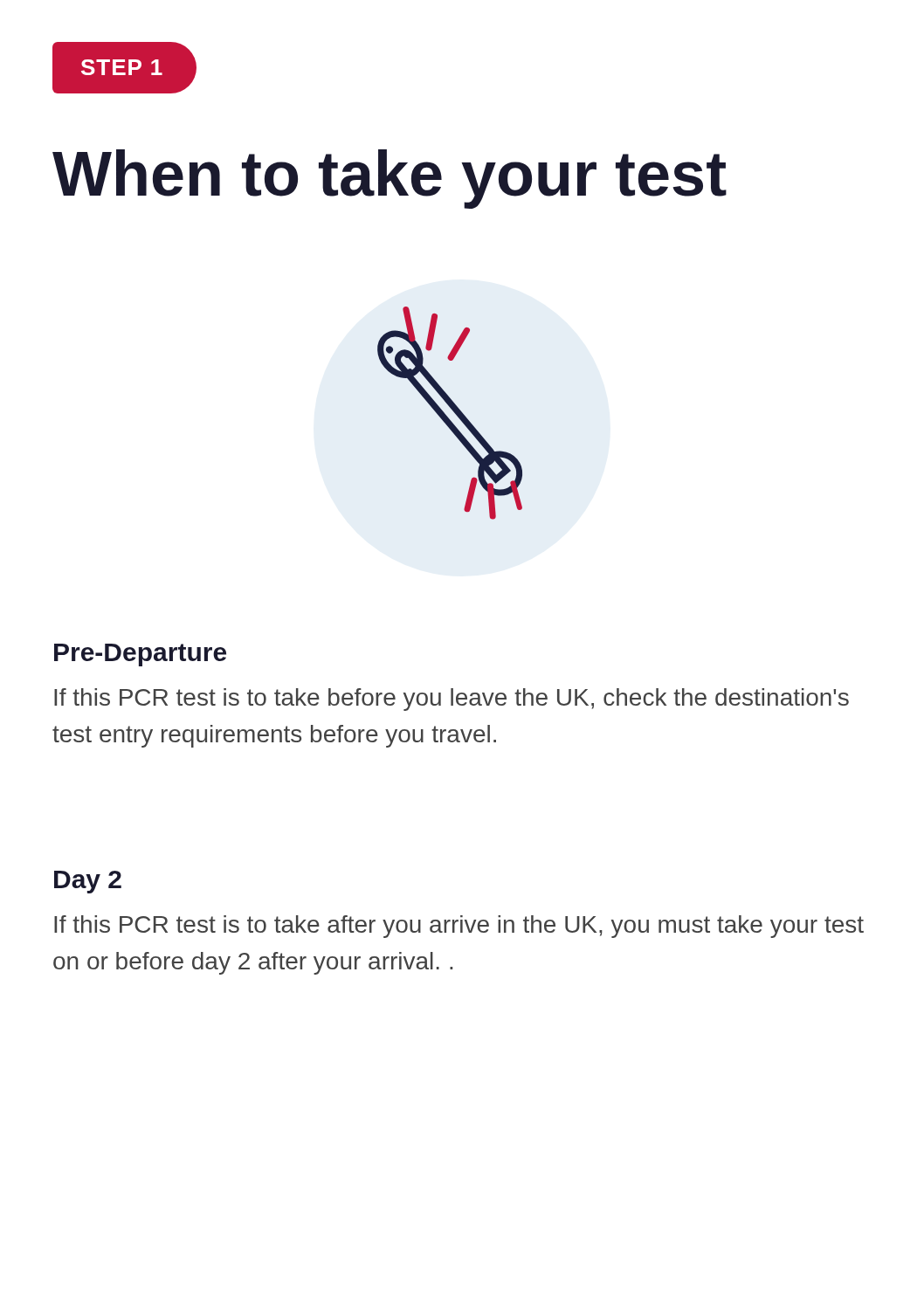Select the passage starting "STEP 1"
The image size is (924, 1310).
122,67
